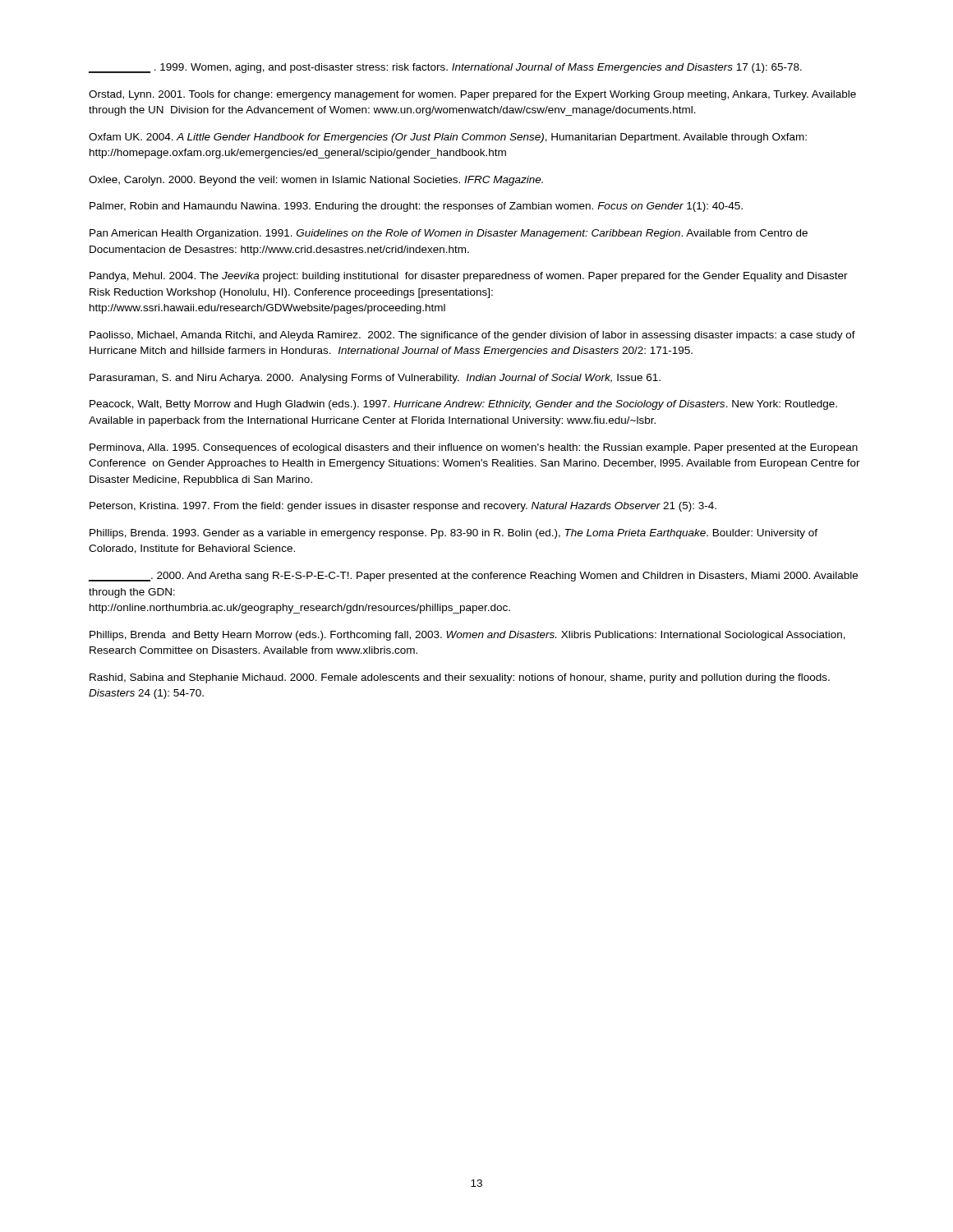Image resolution: width=953 pixels, height=1232 pixels.
Task: Click on the element starting "Palmer, Robin and Hamaundu Nawina."
Action: [x=416, y=206]
